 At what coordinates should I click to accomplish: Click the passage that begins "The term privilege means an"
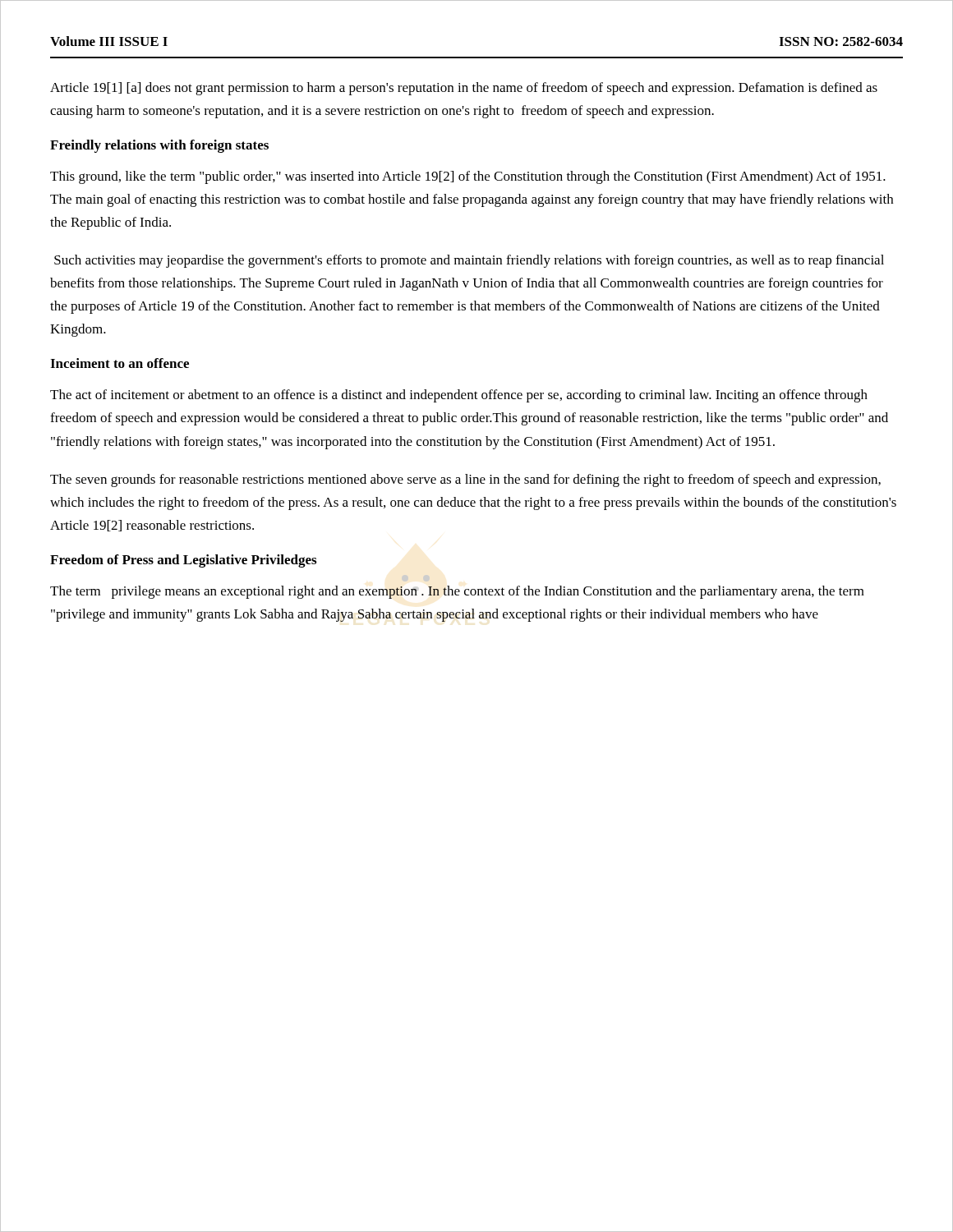(x=457, y=602)
